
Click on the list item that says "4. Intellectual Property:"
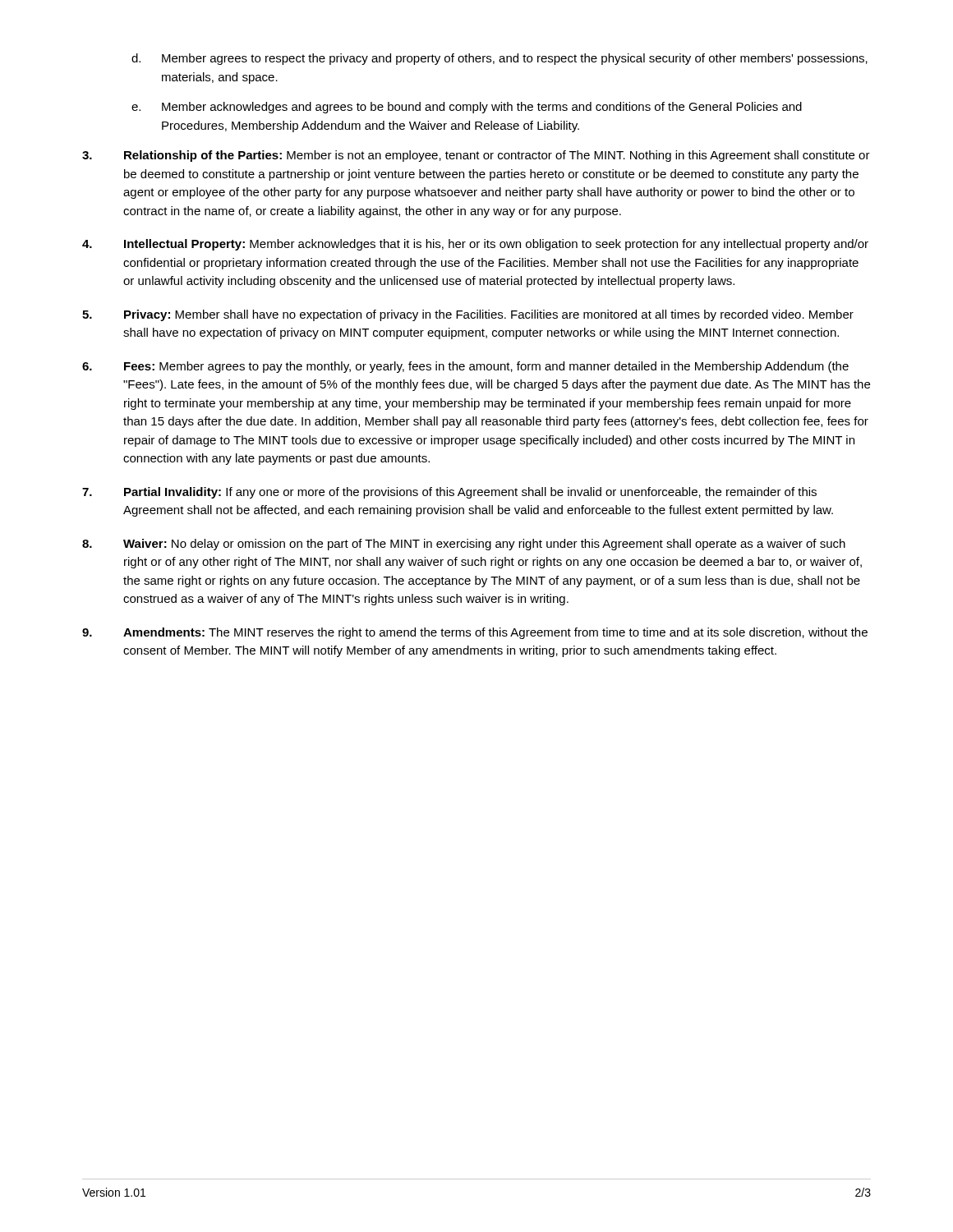(x=476, y=263)
